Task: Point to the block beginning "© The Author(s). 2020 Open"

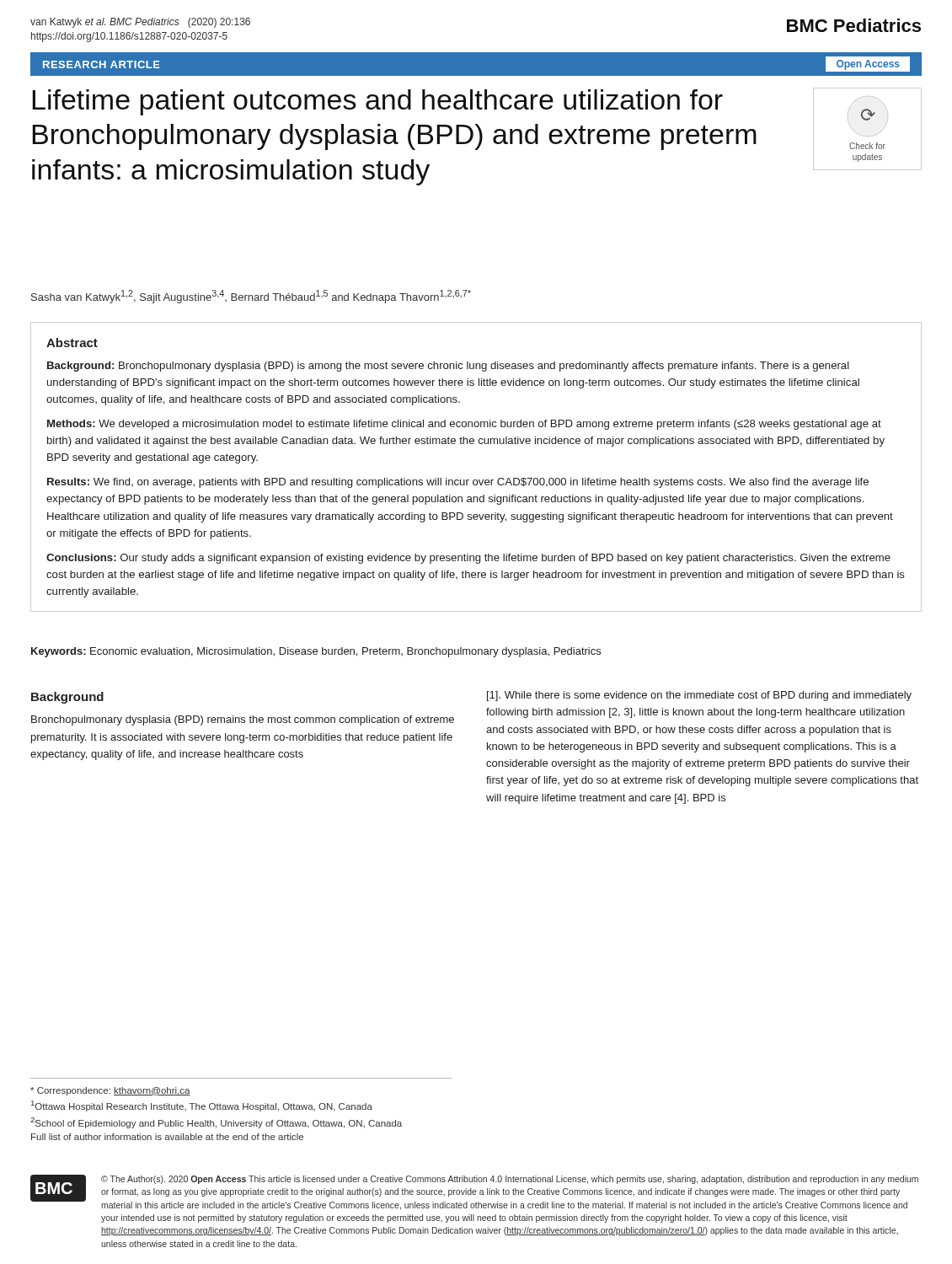Action: click(510, 1211)
